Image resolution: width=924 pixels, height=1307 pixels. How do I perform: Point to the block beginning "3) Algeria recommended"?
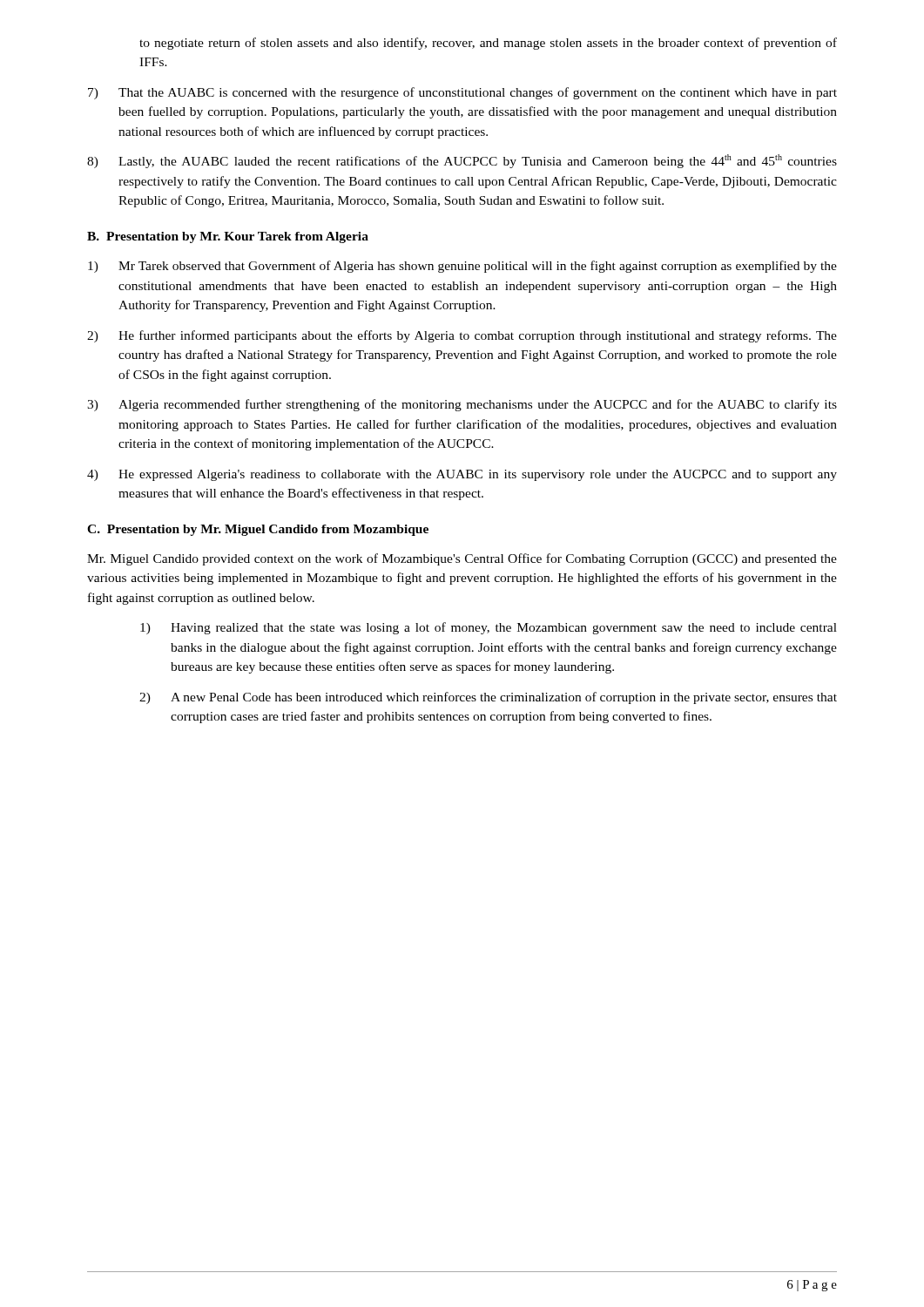[462, 424]
